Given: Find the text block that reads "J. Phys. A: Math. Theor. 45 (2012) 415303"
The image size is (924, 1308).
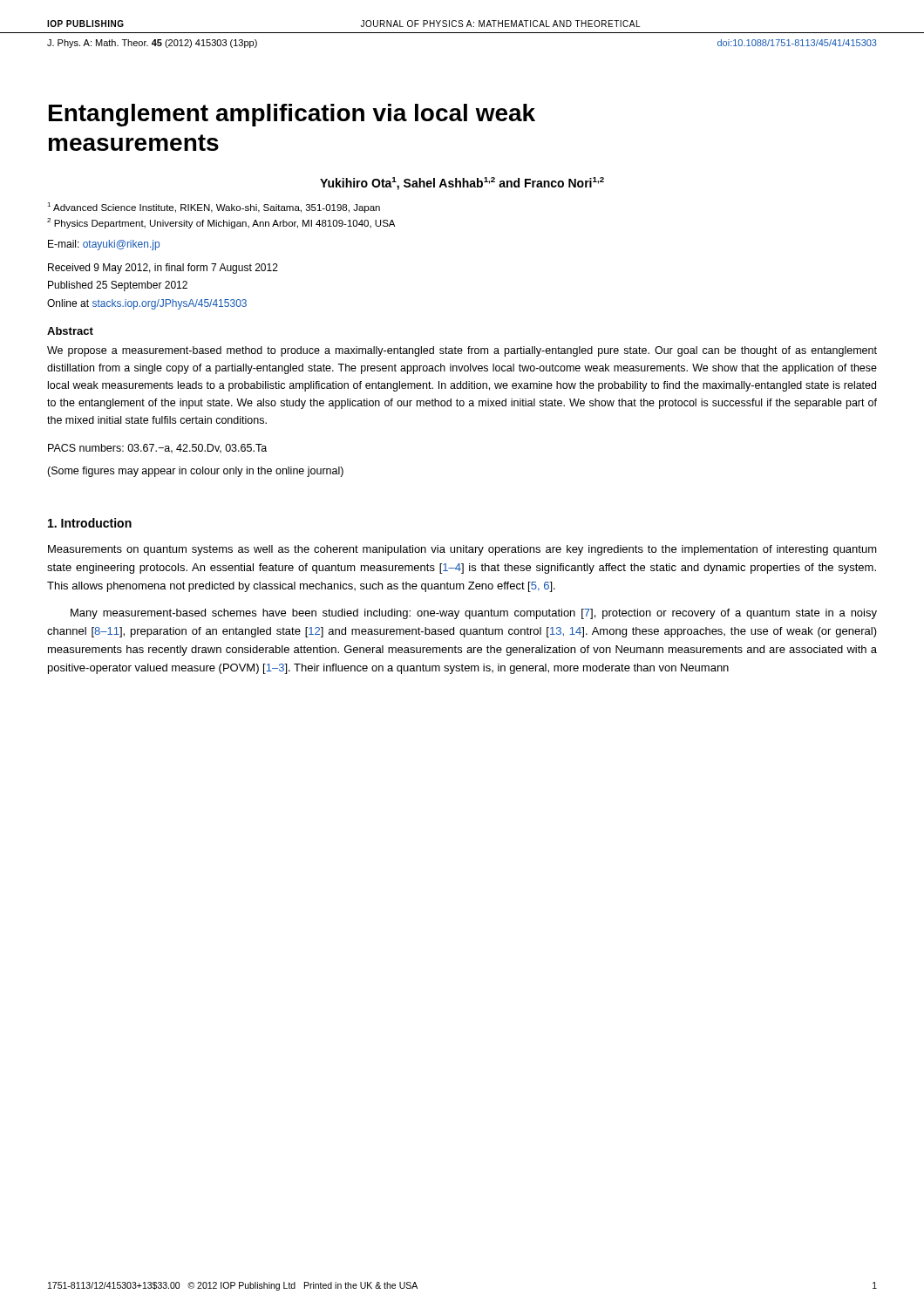Looking at the screenshot, I should (x=152, y=43).
